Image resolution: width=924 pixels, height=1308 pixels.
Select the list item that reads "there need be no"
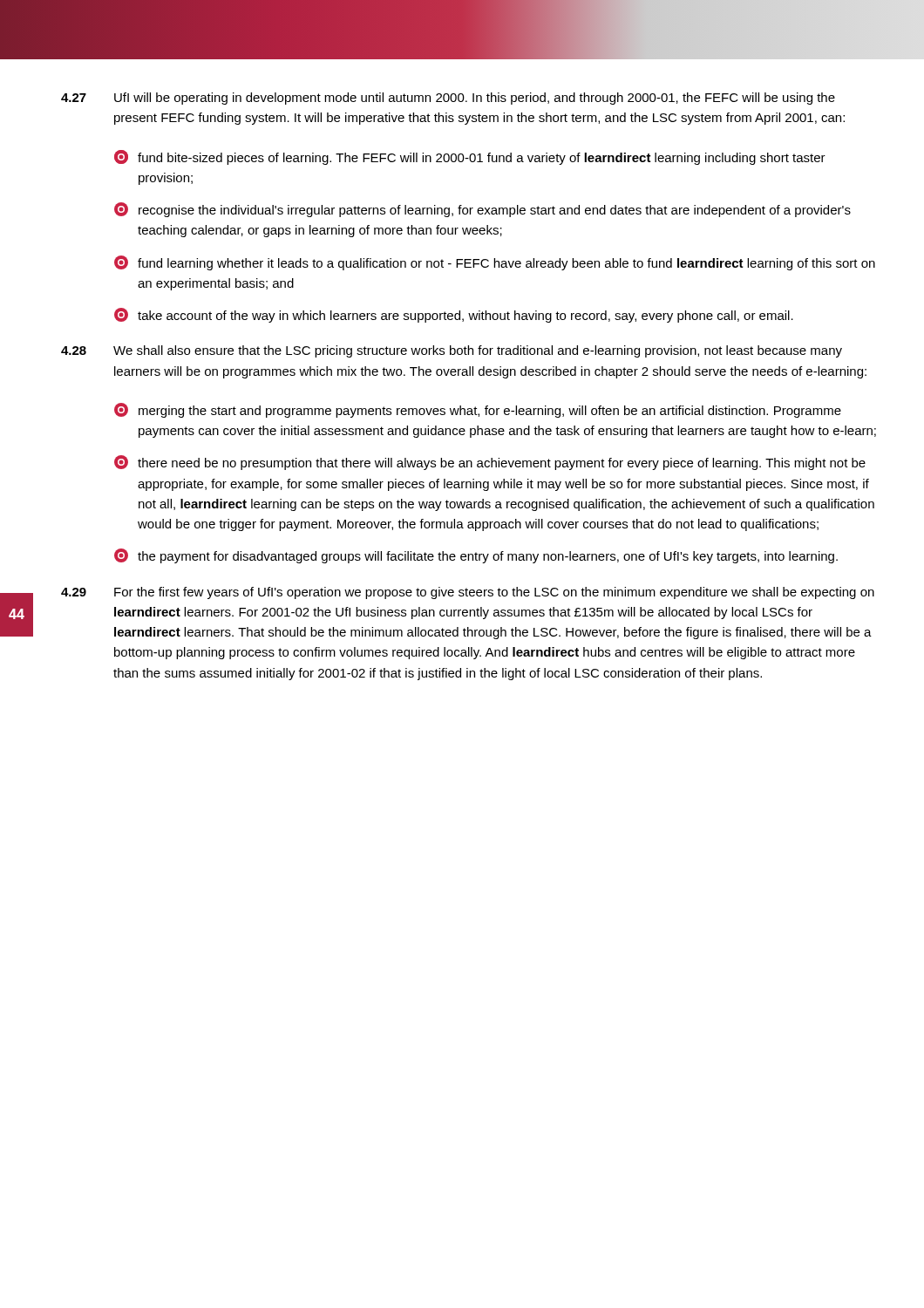[x=497, y=493]
